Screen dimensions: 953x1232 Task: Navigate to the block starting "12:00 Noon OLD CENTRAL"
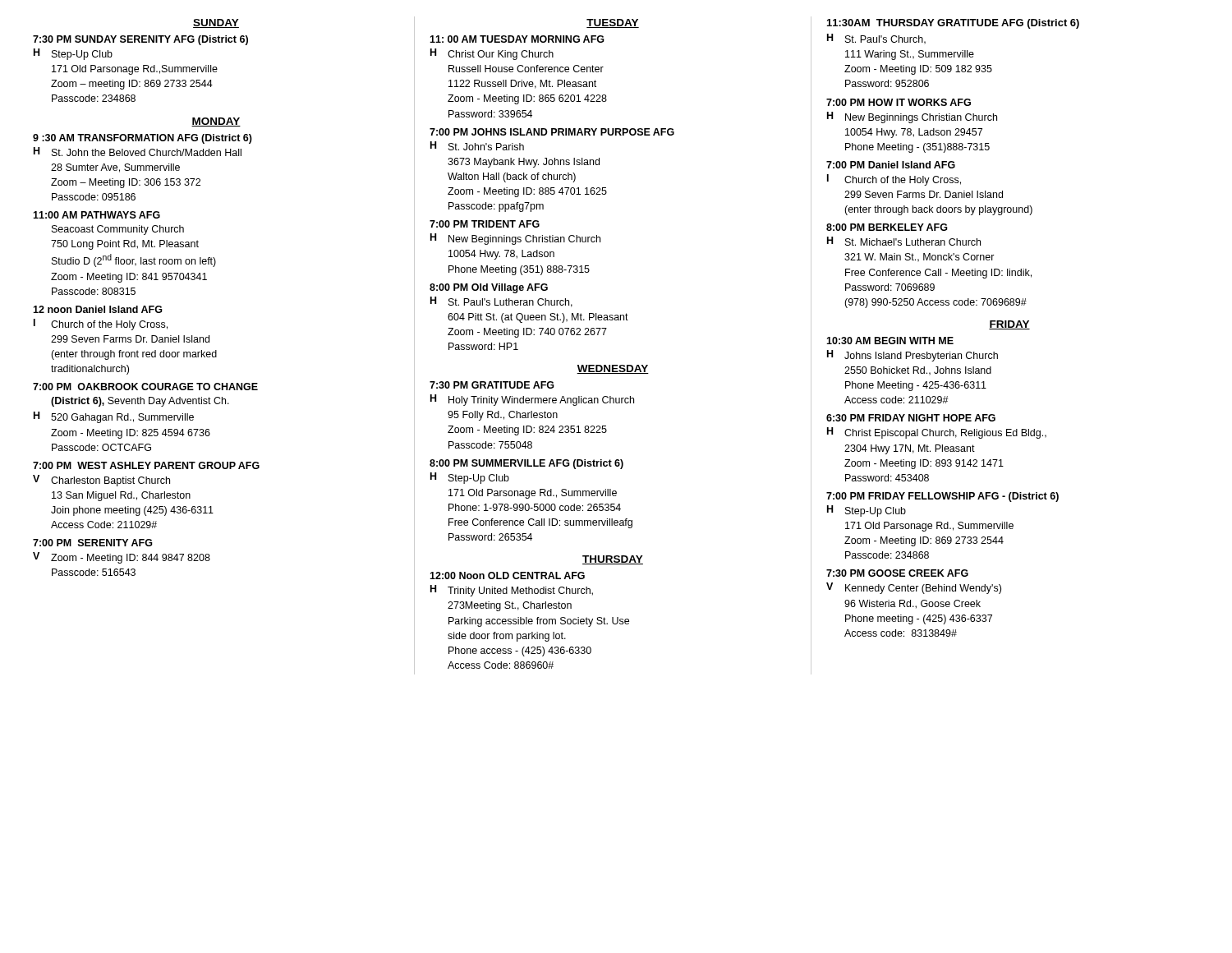tap(613, 622)
